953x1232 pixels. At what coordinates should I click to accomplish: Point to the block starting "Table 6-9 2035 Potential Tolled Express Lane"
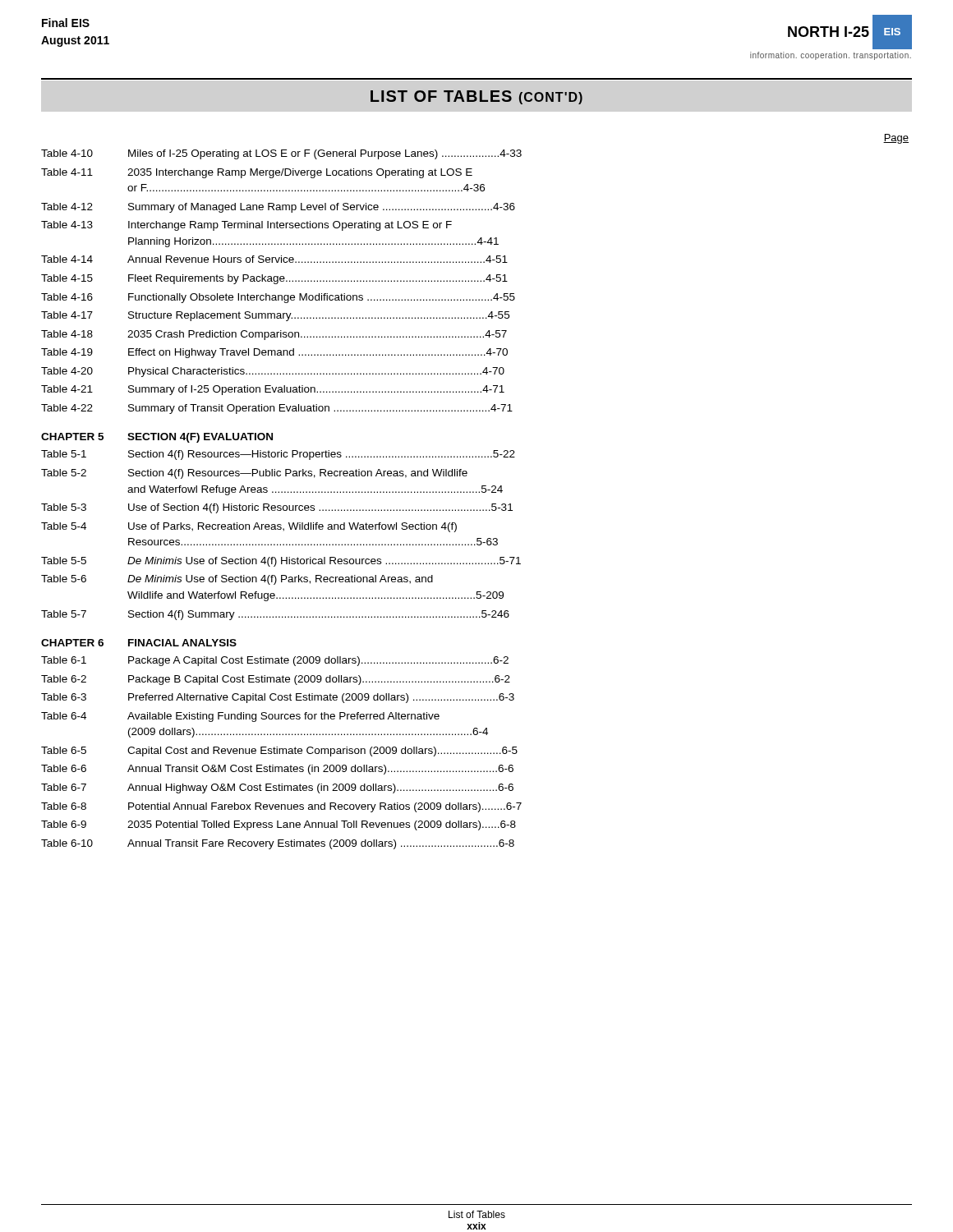click(476, 825)
